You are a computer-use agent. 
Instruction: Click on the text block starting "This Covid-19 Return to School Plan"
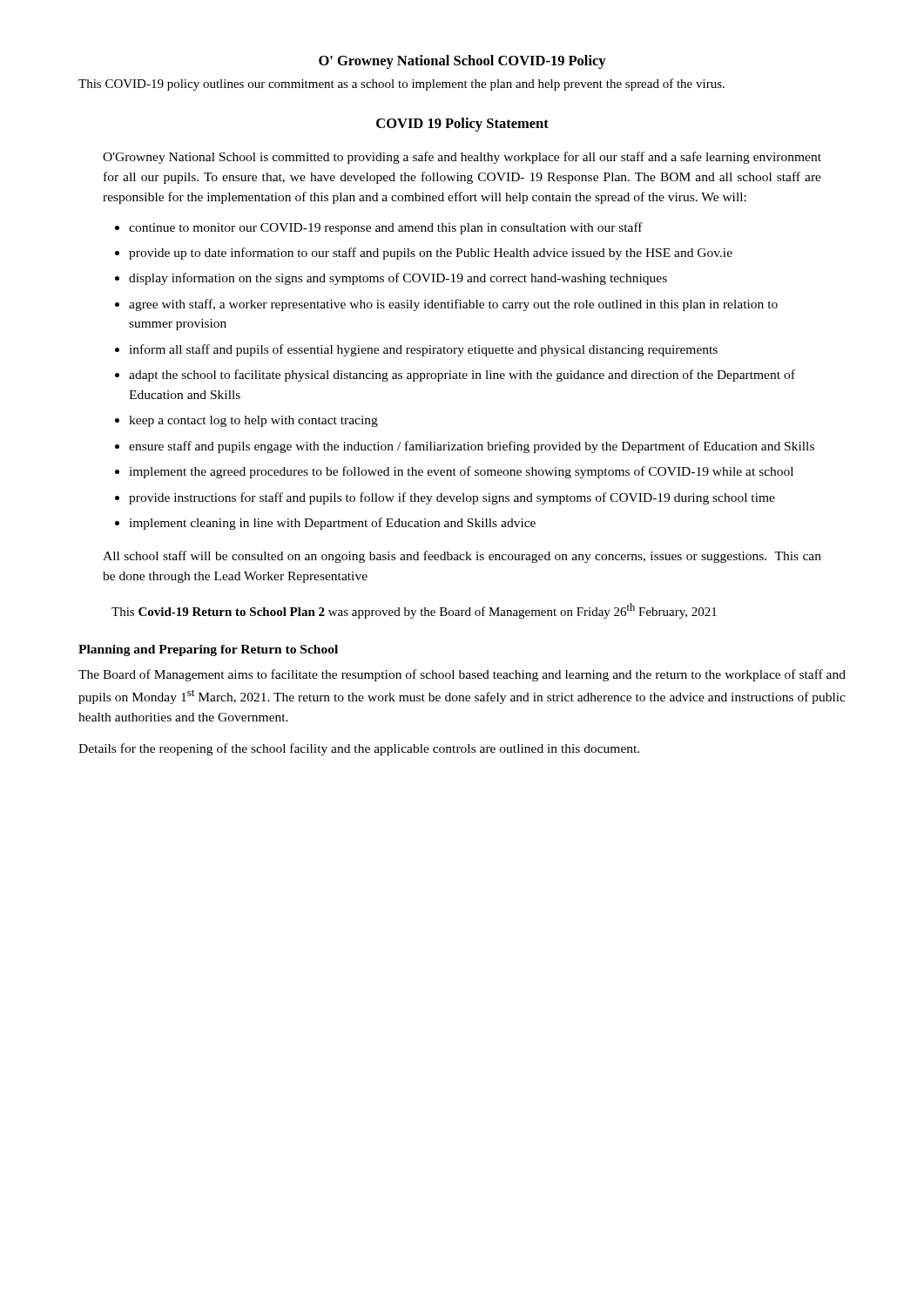click(414, 610)
